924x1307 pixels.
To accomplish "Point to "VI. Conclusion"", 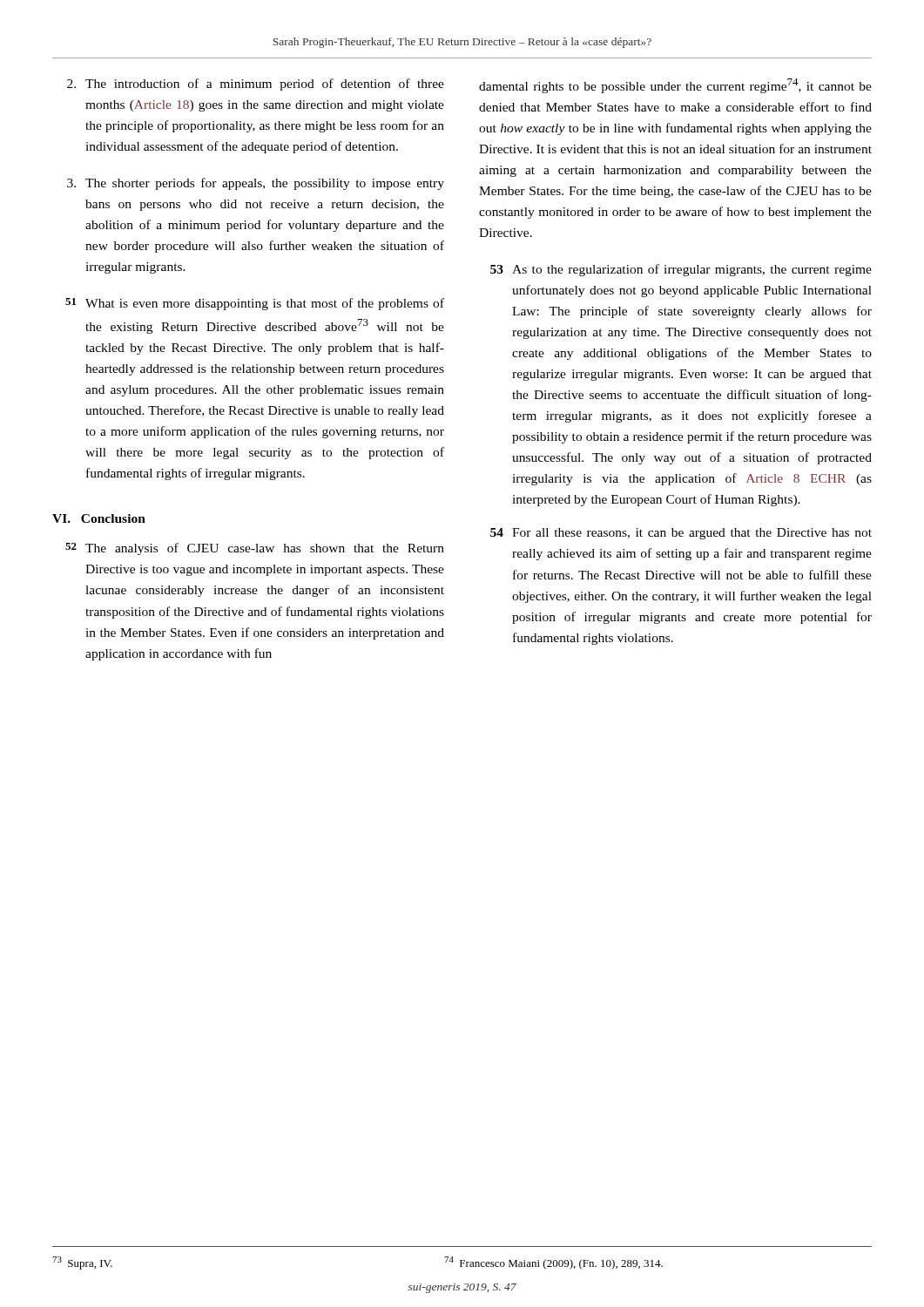I will [x=99, y=518].
